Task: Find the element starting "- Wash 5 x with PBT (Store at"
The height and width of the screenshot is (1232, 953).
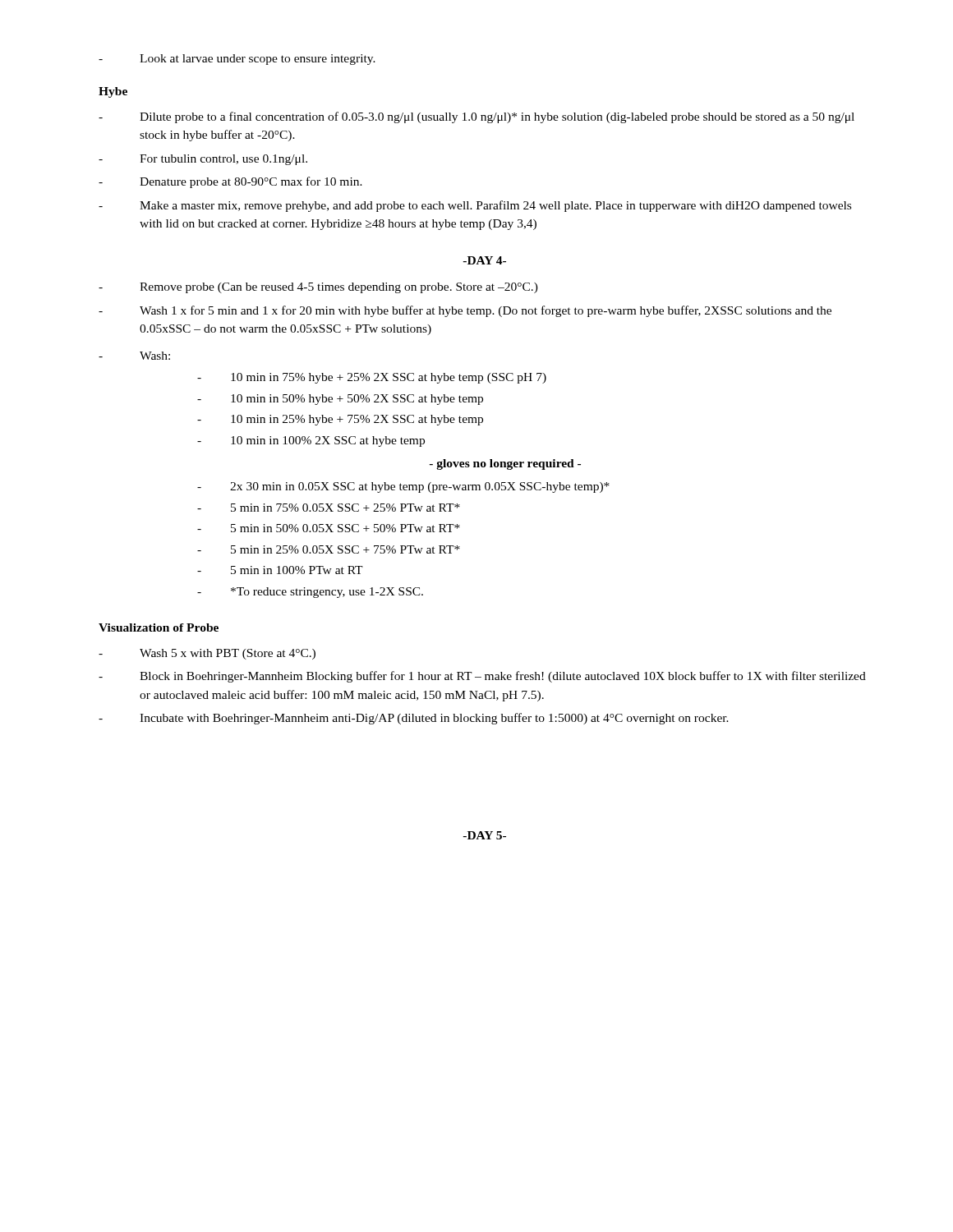Action: coord(207,654)
